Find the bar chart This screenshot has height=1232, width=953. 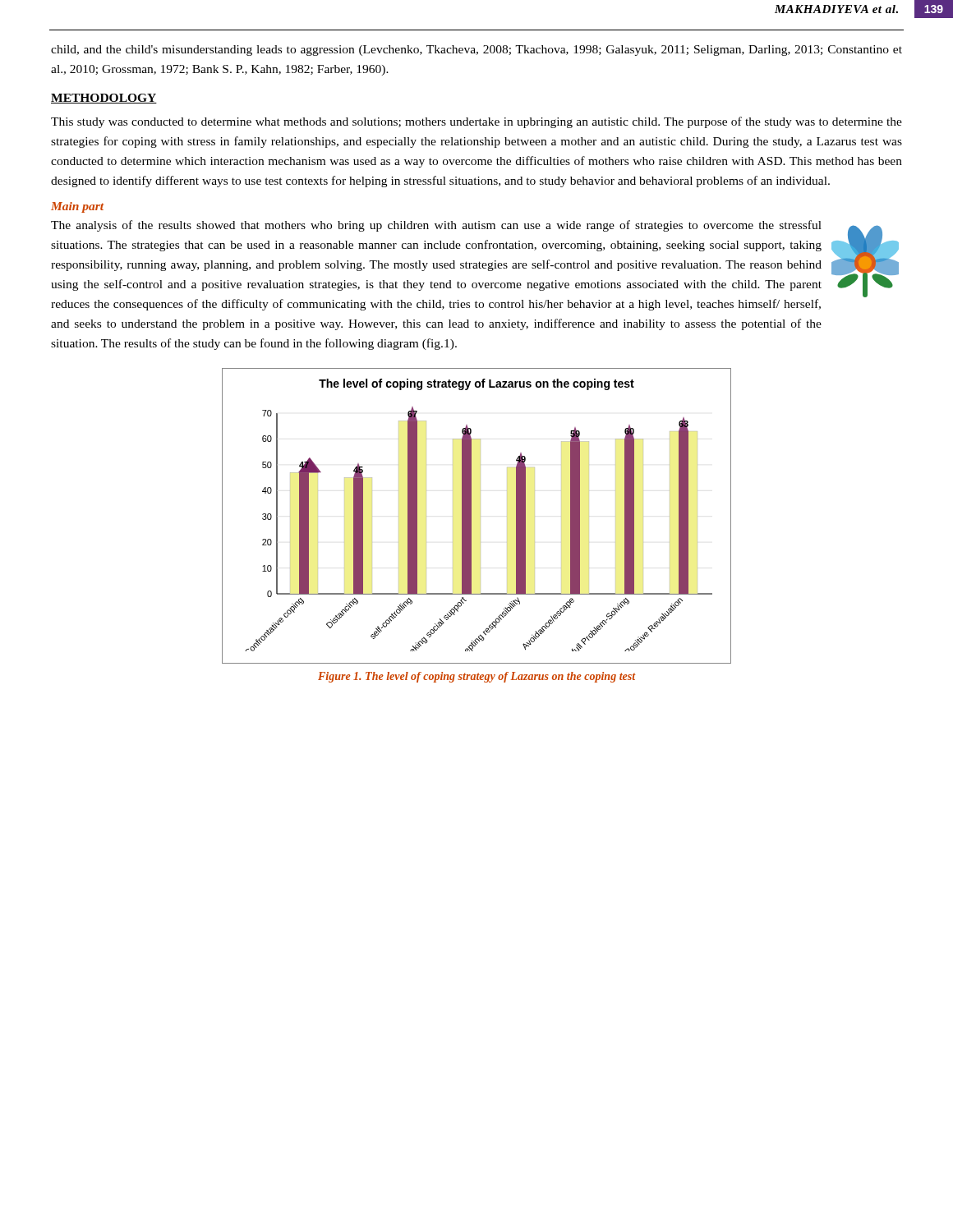pos(476,516)
